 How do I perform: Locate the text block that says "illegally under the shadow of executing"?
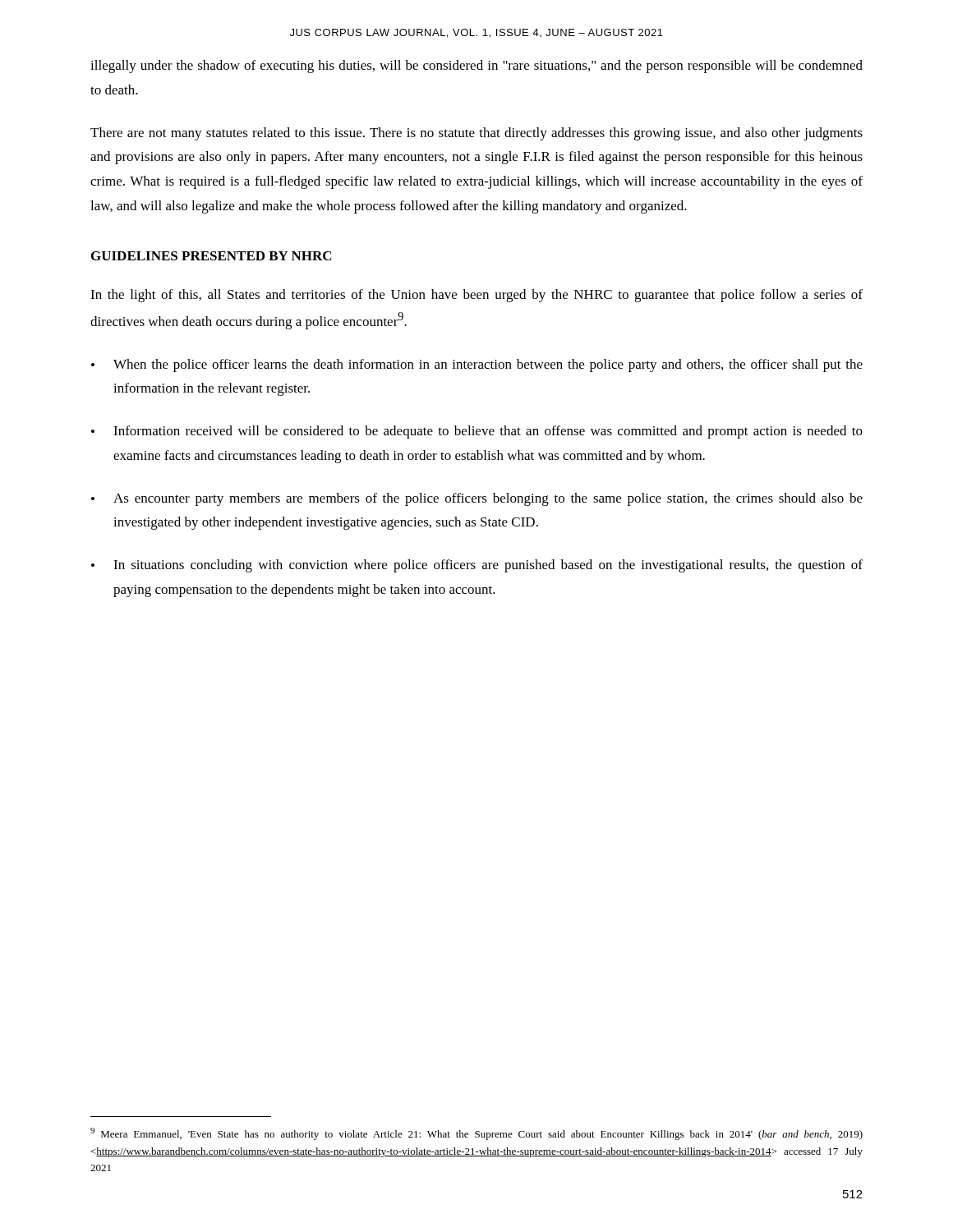pyautogui.click(x=476, y=78)
